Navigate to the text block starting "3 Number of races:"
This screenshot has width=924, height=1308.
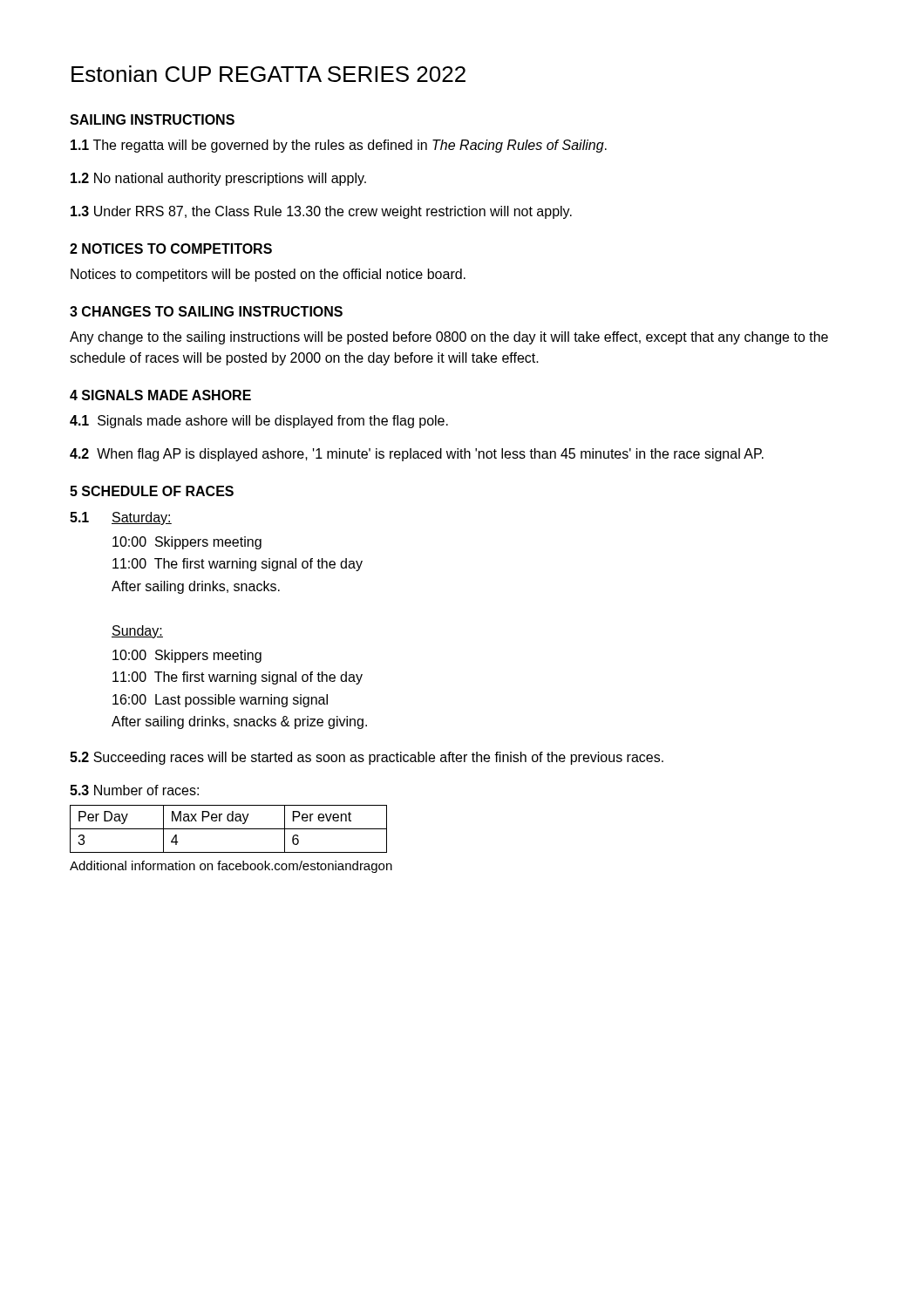tap(135, 790)
